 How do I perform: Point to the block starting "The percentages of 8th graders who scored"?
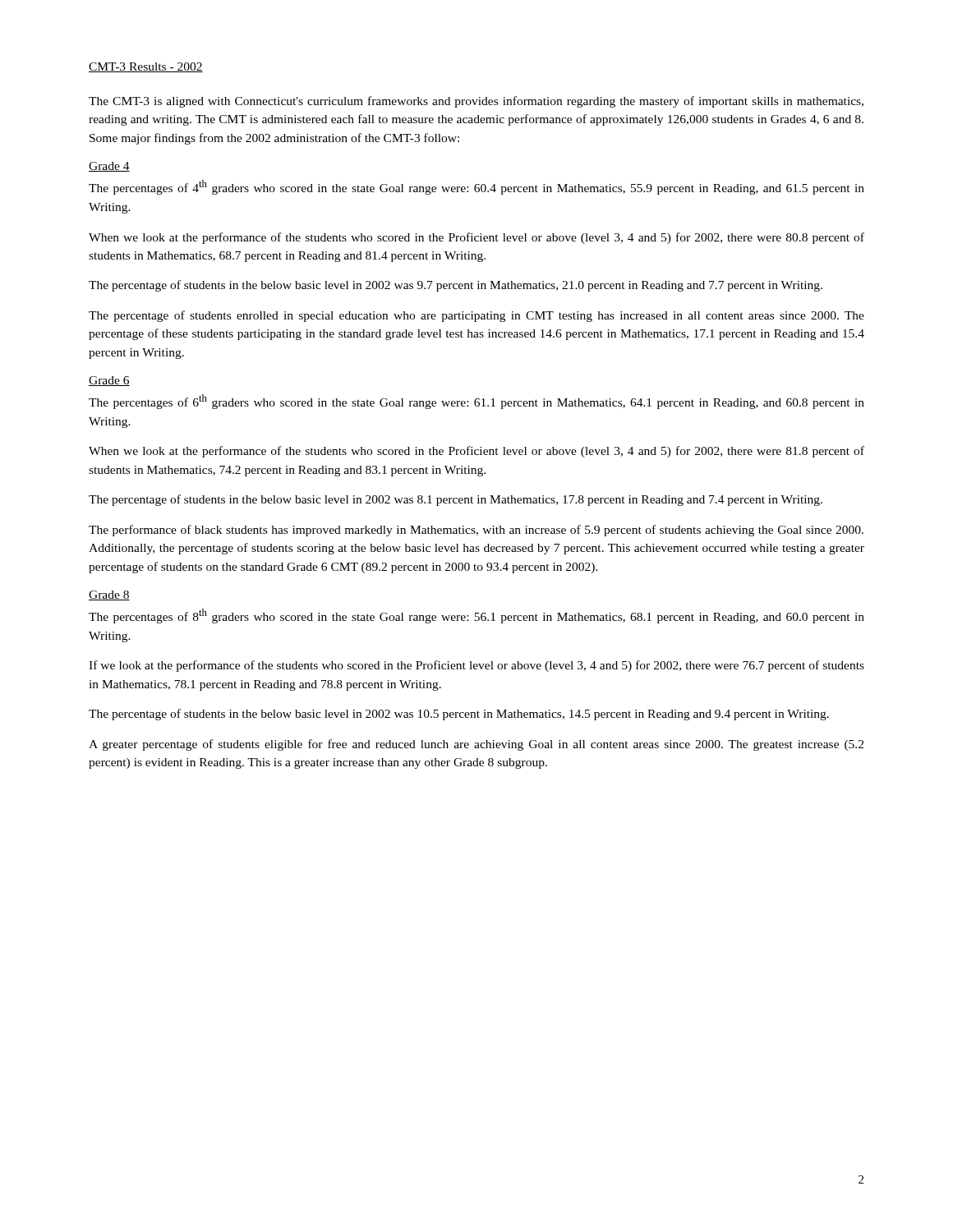pos(476,624)
